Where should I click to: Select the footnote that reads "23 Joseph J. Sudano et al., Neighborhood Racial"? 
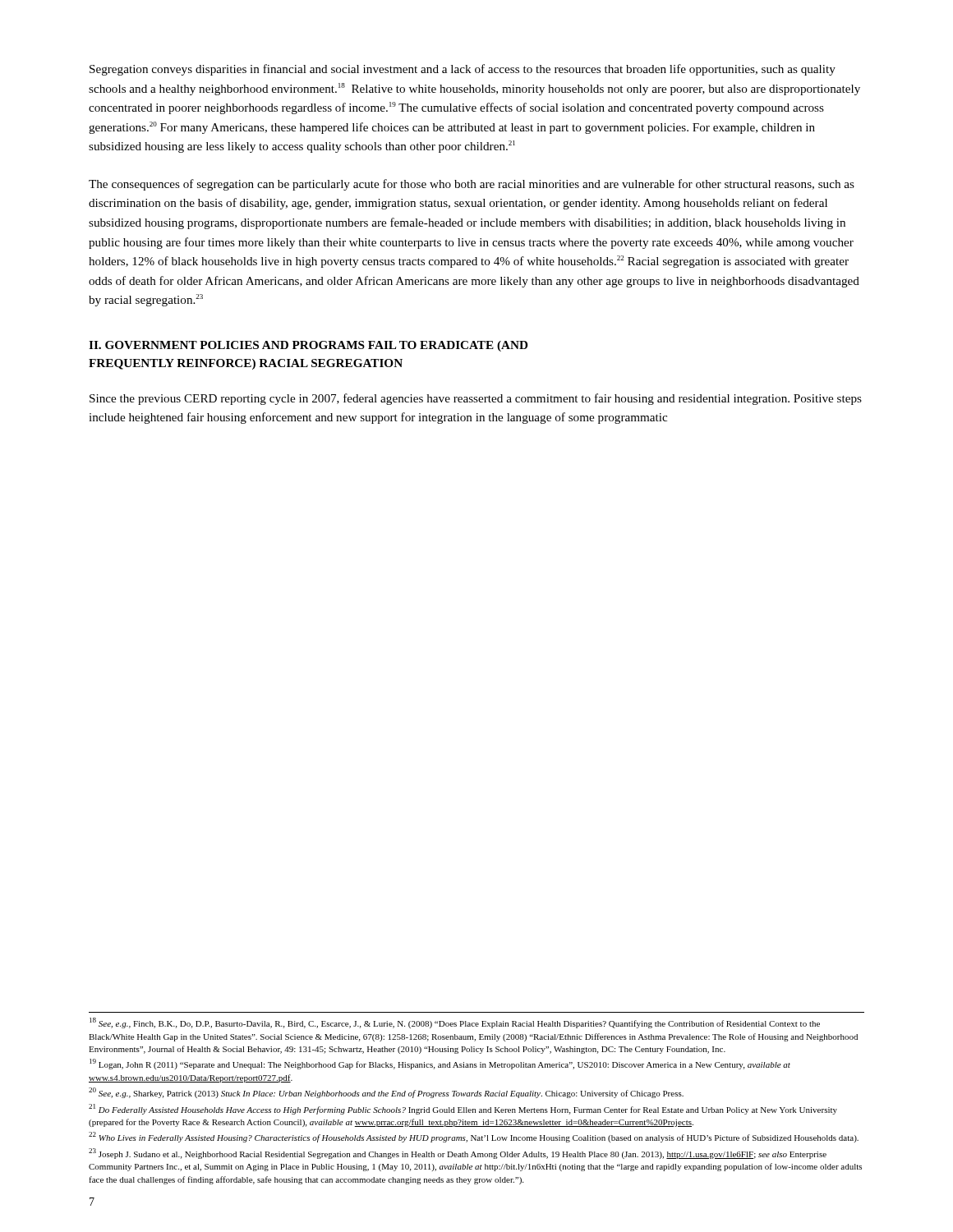(x=475, y=1166)
